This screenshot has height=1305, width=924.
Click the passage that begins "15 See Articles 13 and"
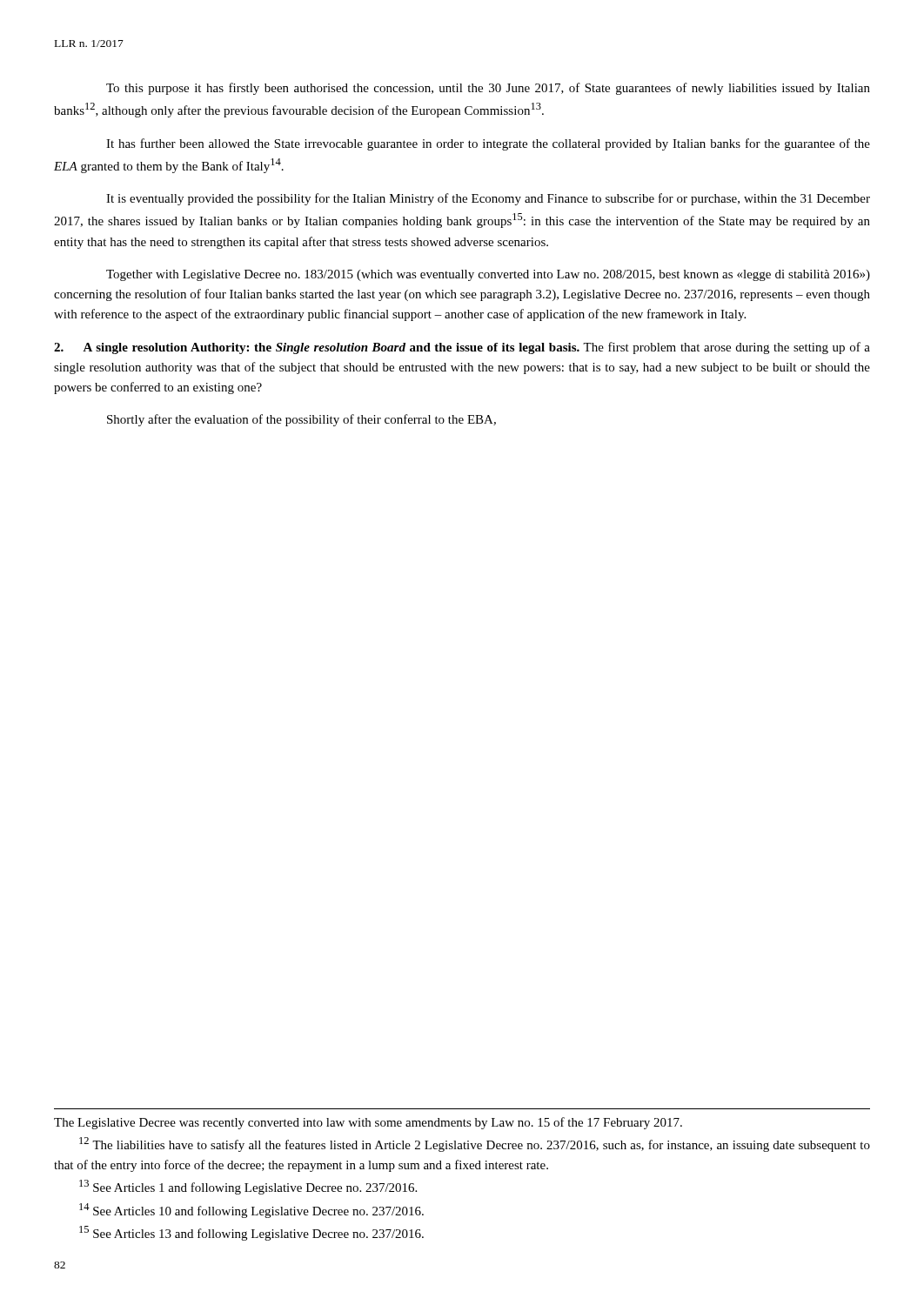click(x=251, y=1233)
